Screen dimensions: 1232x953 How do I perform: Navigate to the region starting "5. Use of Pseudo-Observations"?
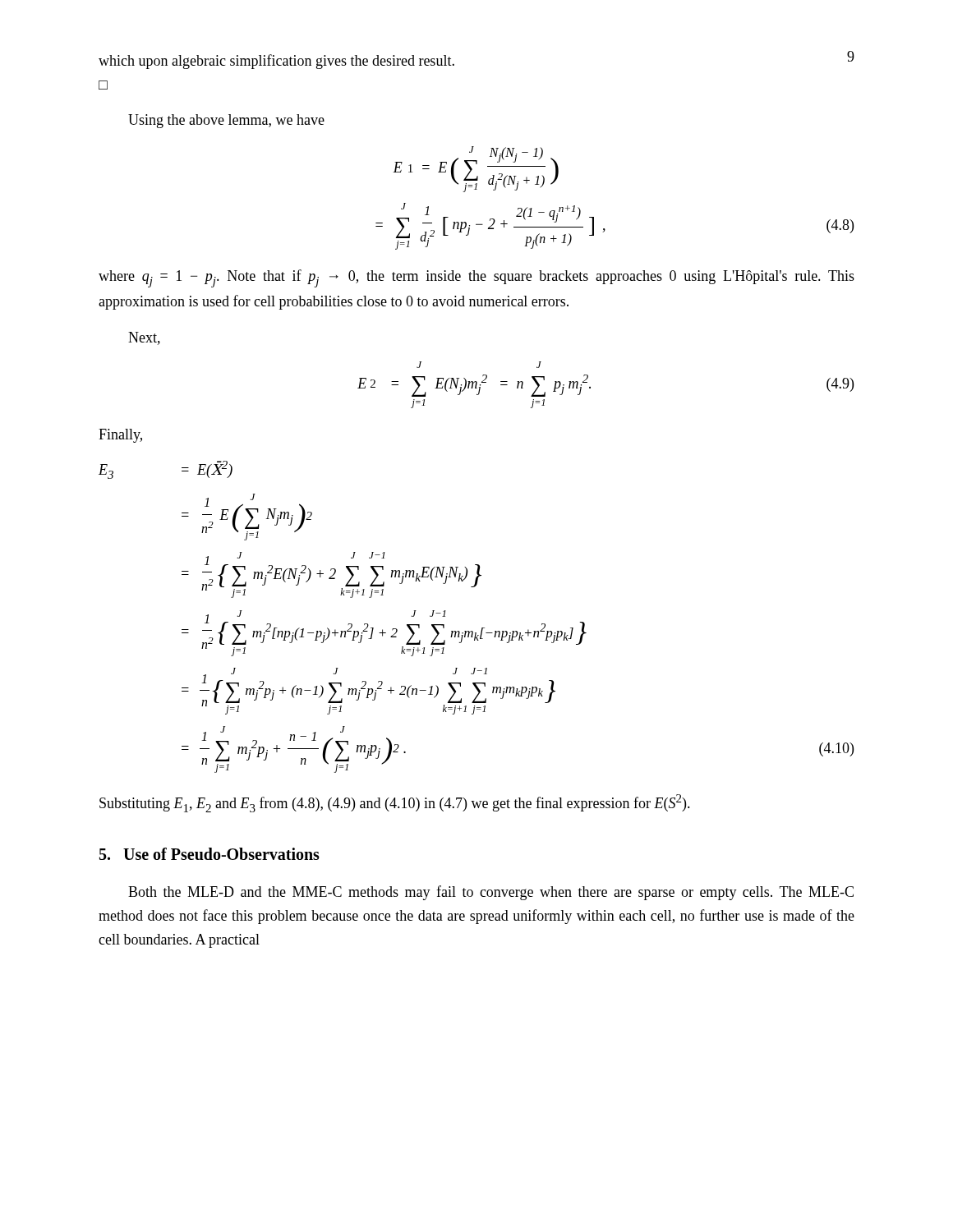pyautogui.click(x=209, y=854)
